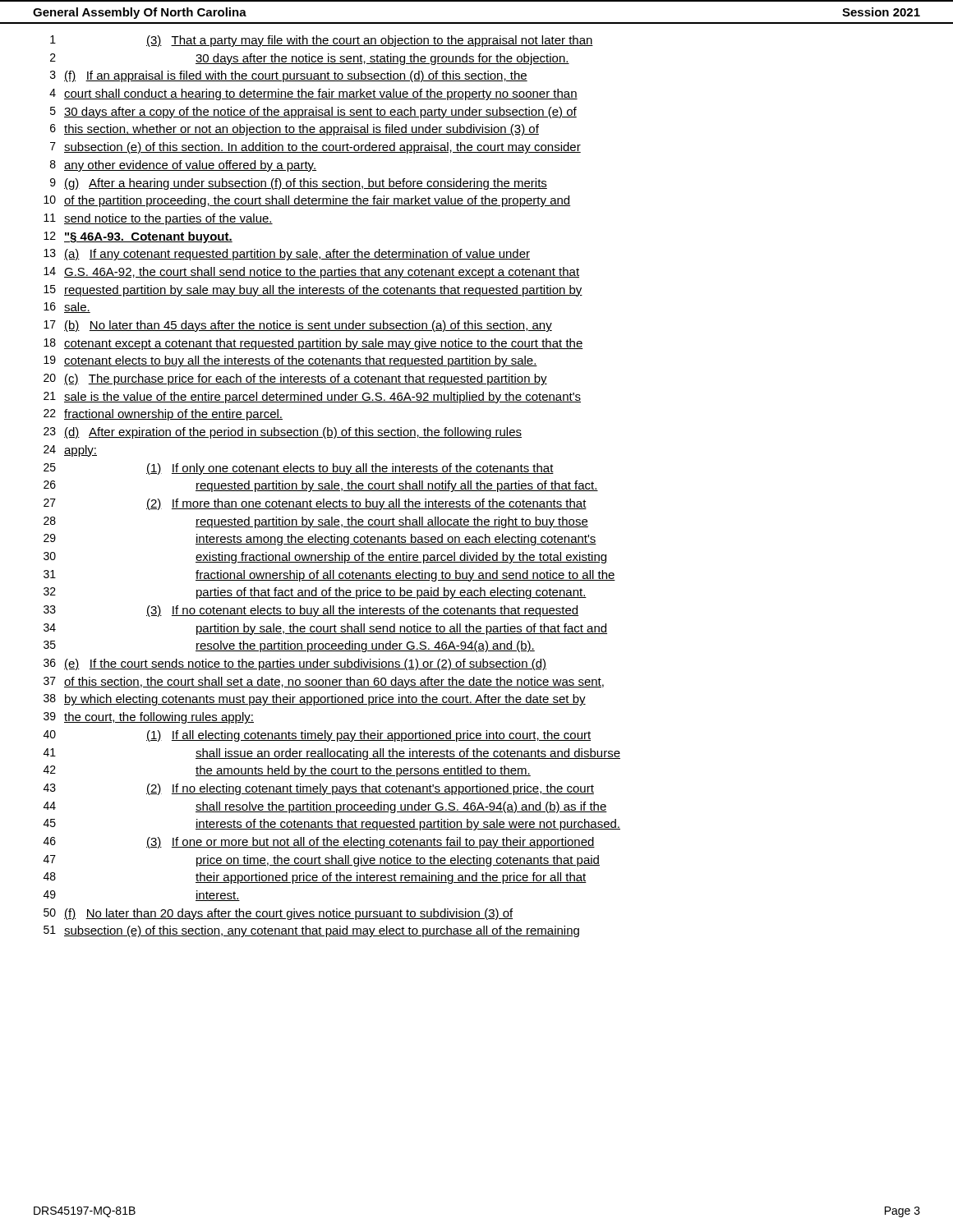Viewport: 953px width, 1232px height.
Task: Locate the element starting "17 (b) No later than 45 days"
Action: [476, 343]
